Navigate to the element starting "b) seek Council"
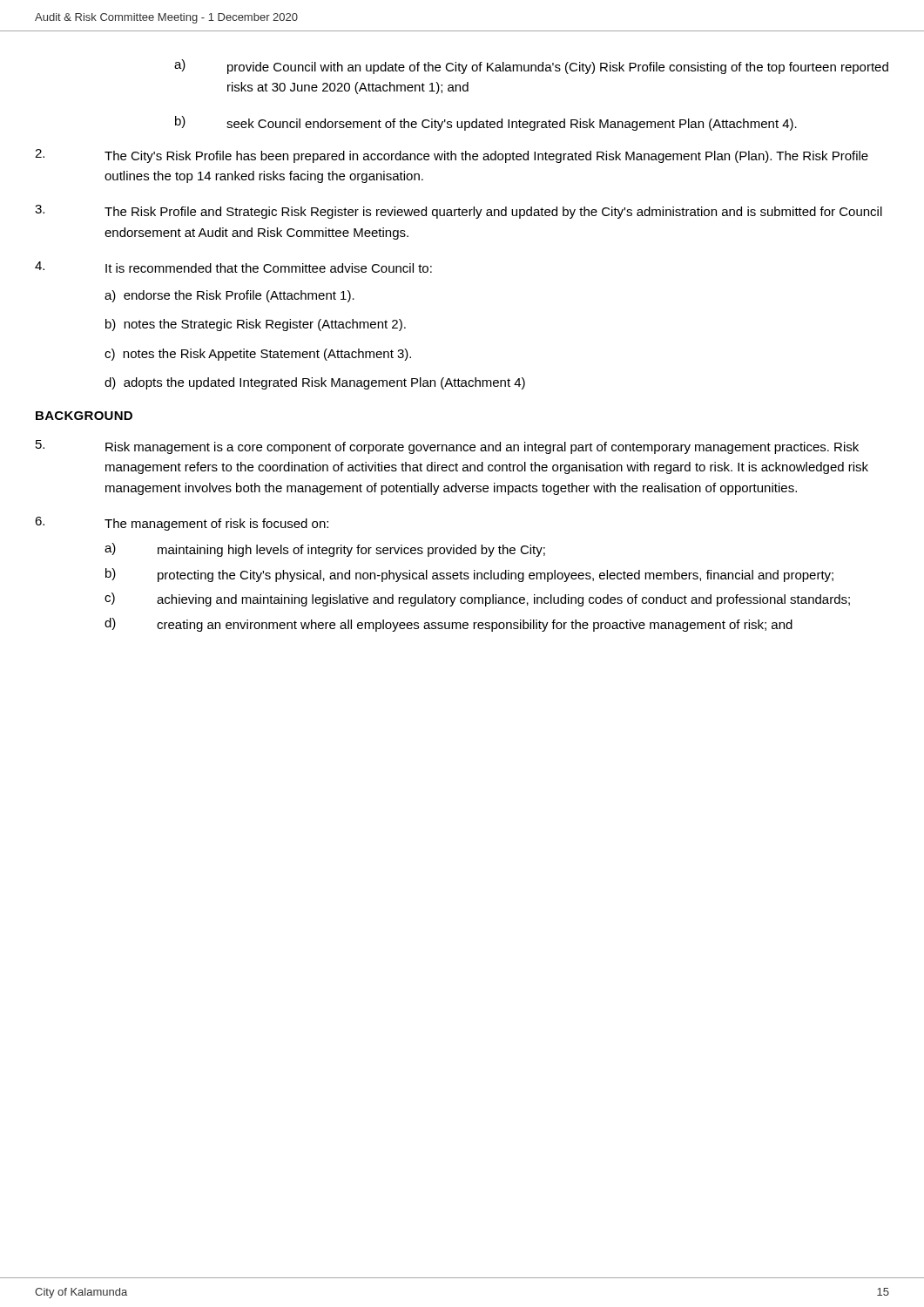This screenshot has height=1307, width=924. click(x=532, y=123)
